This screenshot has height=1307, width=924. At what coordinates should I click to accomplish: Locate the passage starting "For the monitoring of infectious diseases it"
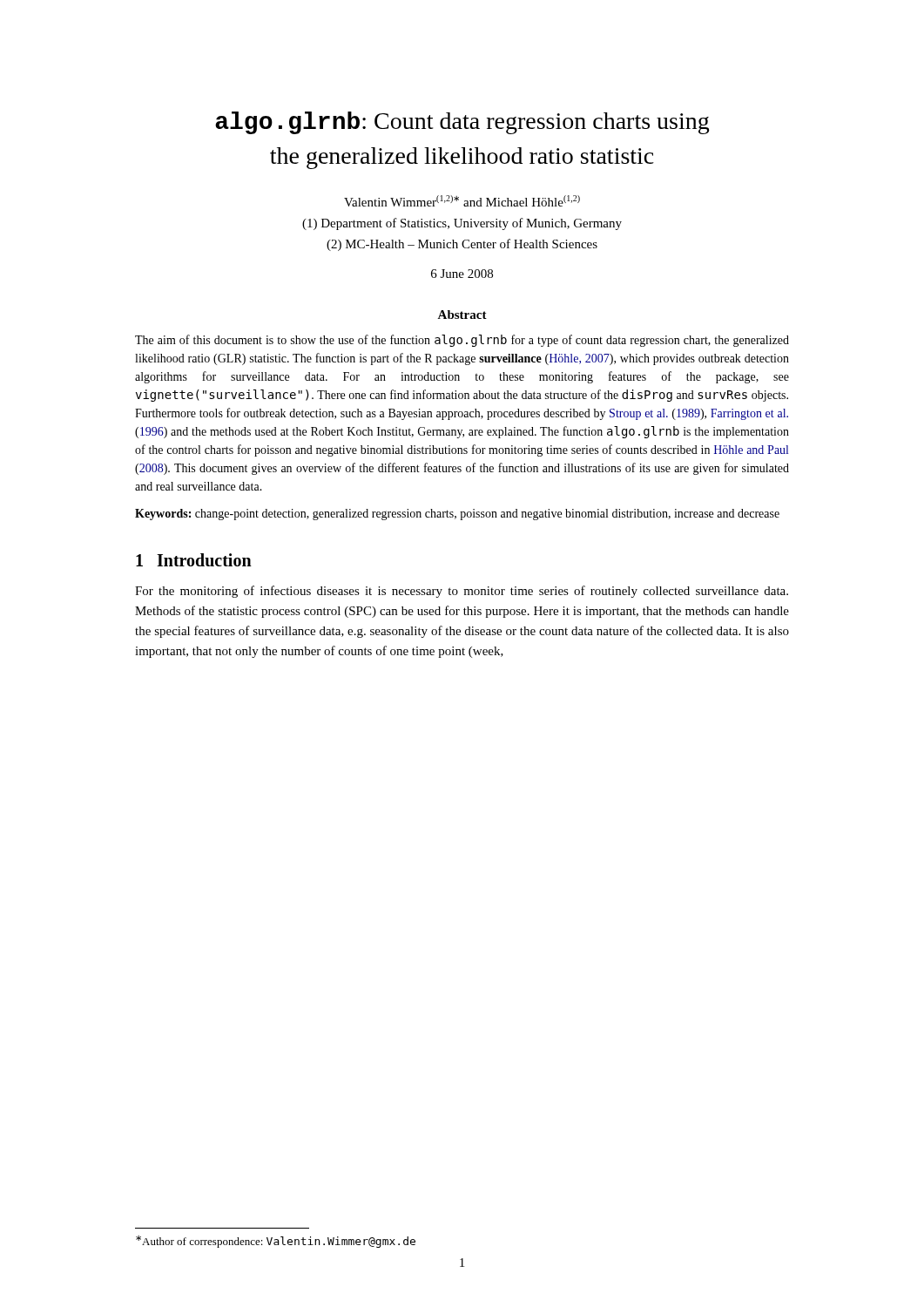click(462, 621)
